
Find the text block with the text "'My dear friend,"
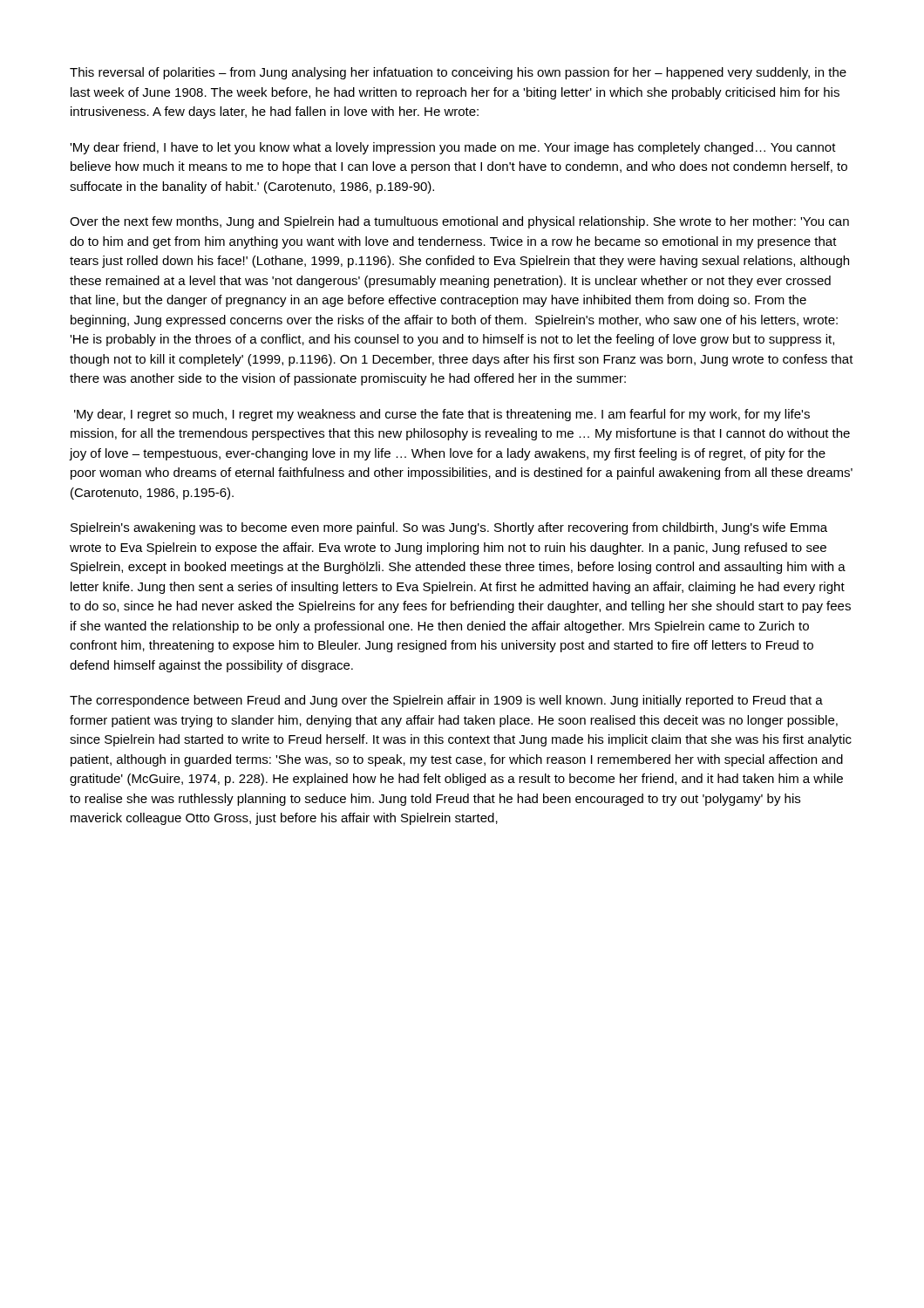tap(459, 166)
